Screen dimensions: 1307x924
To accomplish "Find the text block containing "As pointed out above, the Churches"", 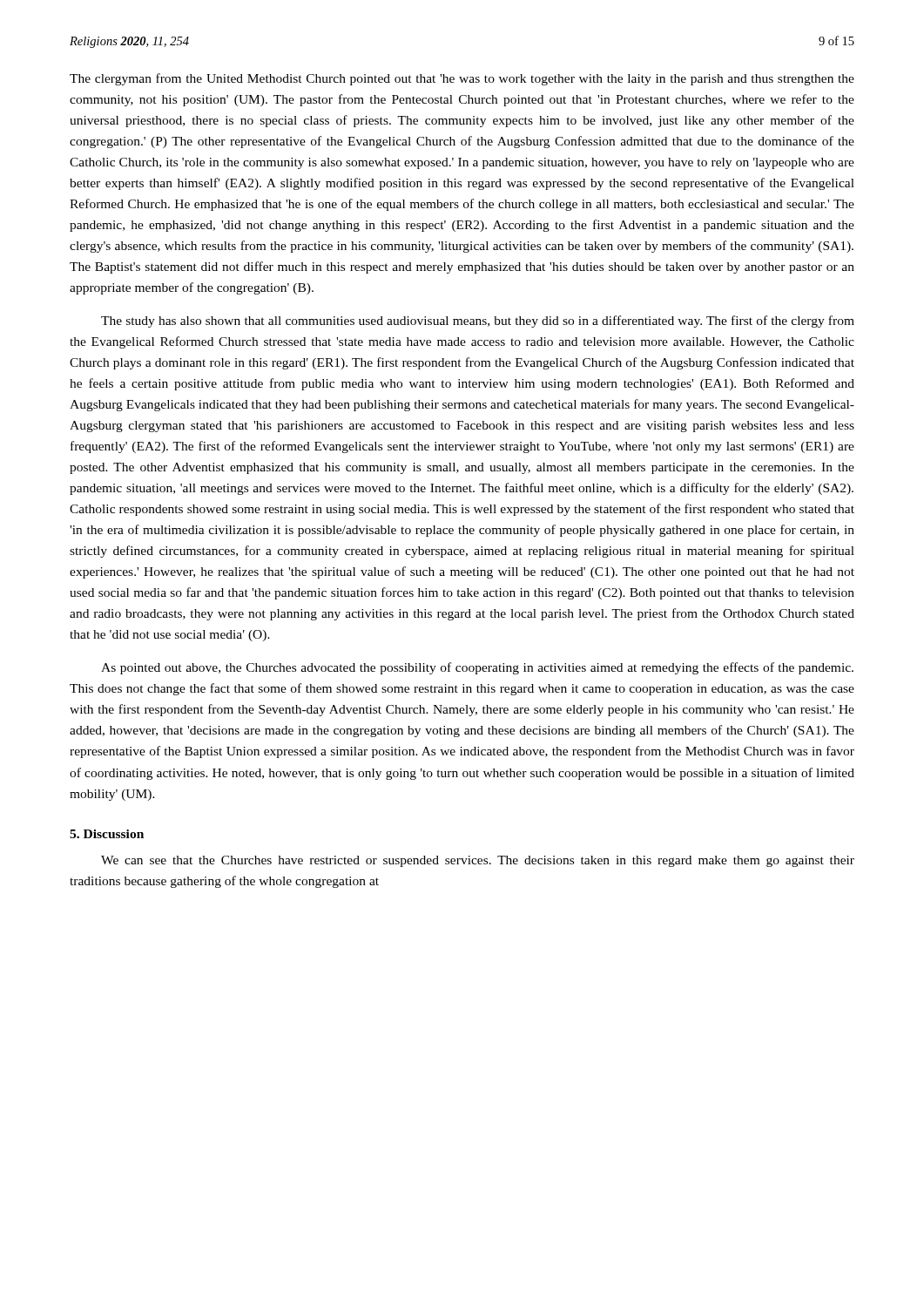I will coord(462,730).
